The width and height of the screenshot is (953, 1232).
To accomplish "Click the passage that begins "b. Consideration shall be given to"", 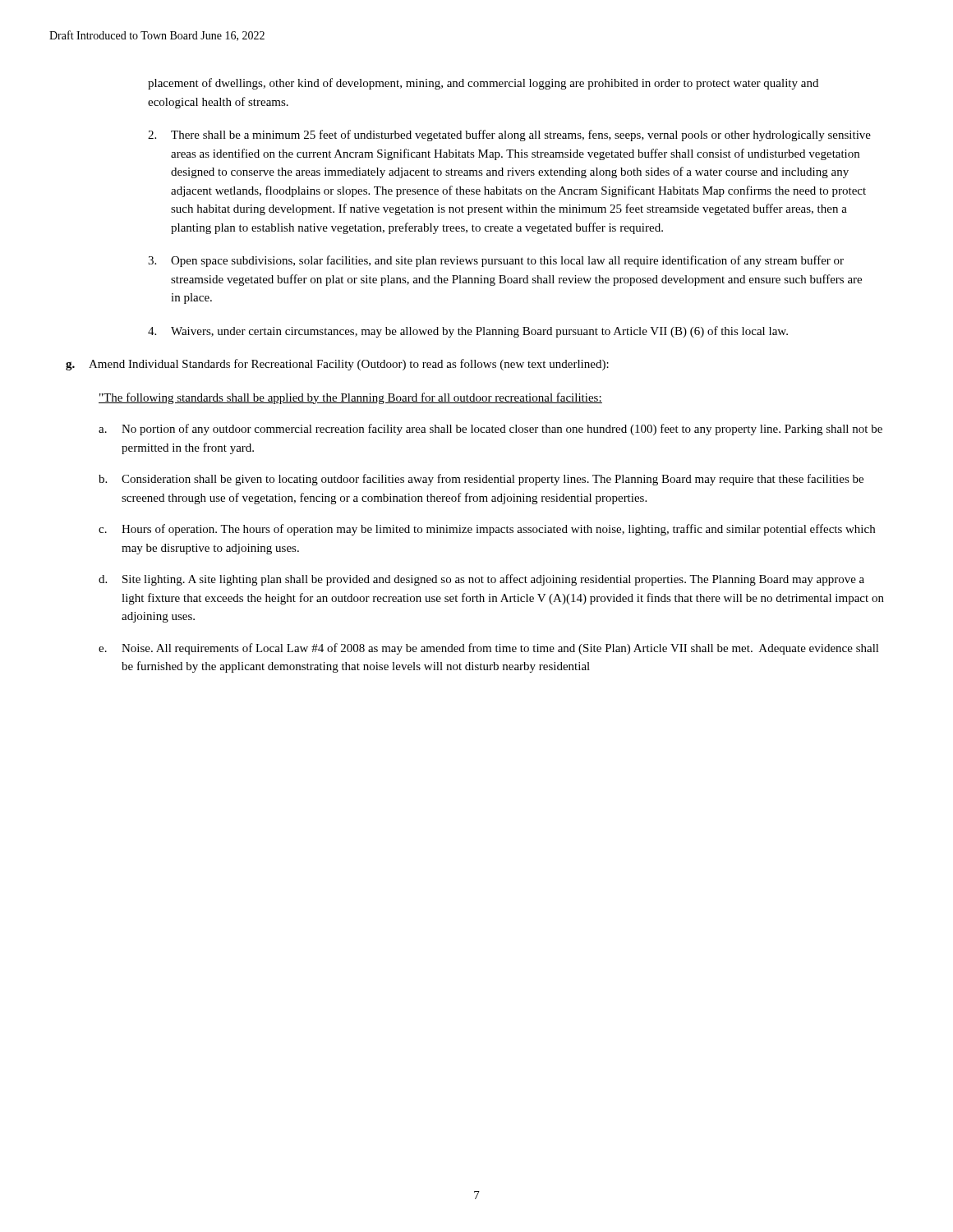I will click(493, 488).
